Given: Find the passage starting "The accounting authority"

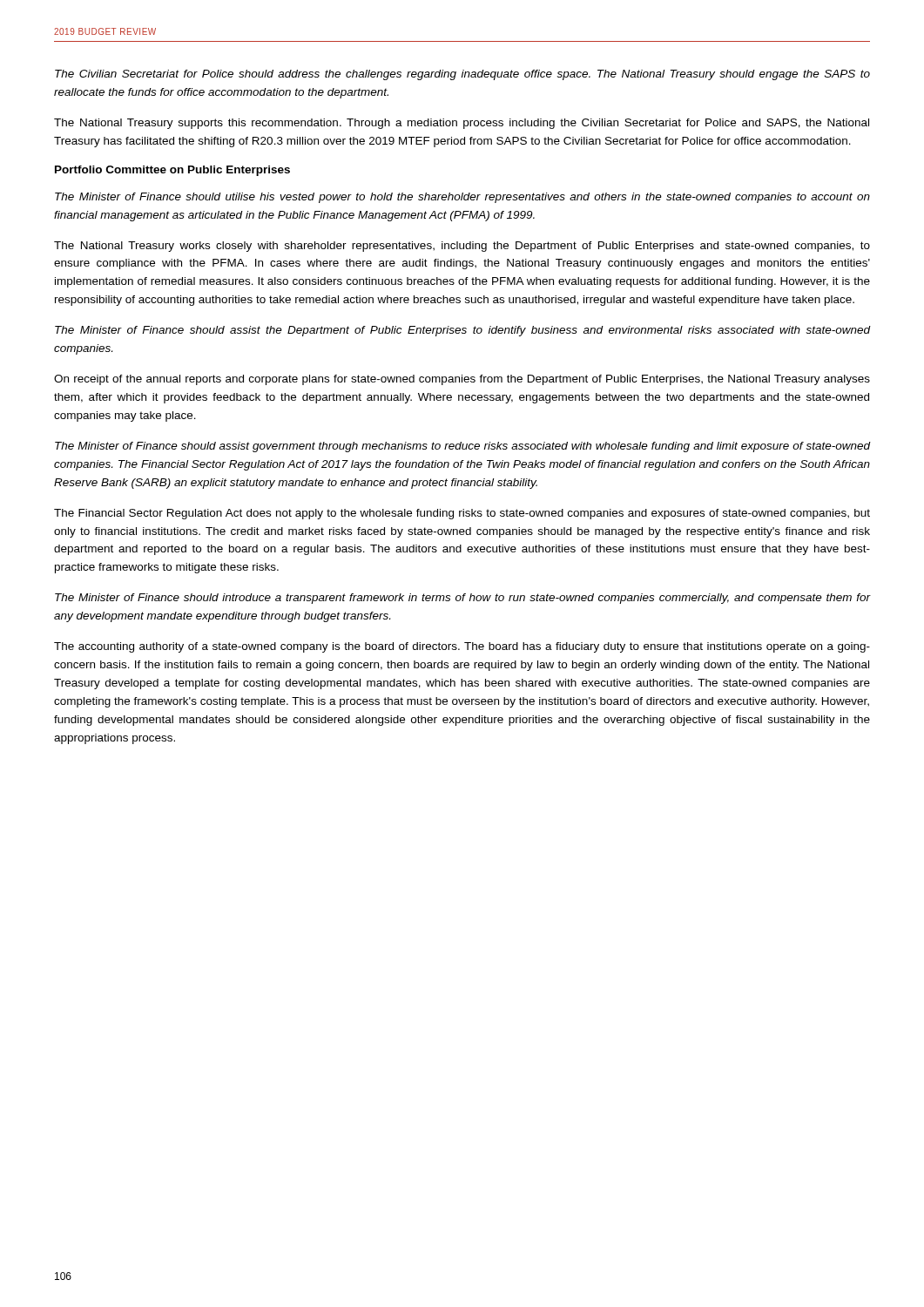Looking at the screenshot, I should [462, 692].
